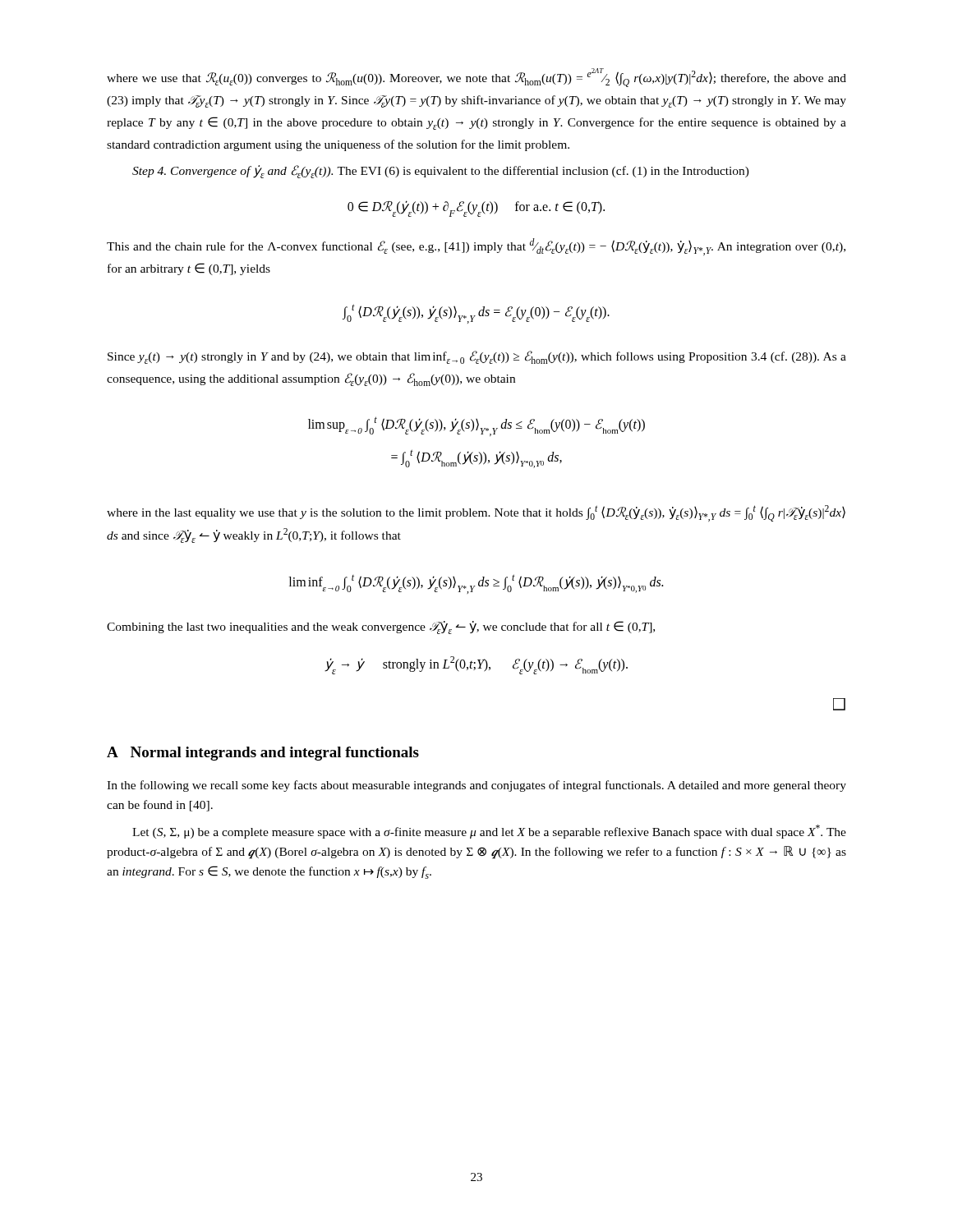953x1232 pixels.
Task: Click the passage that begins "In the following we recall some key facts"
Action: pos(476,830)
